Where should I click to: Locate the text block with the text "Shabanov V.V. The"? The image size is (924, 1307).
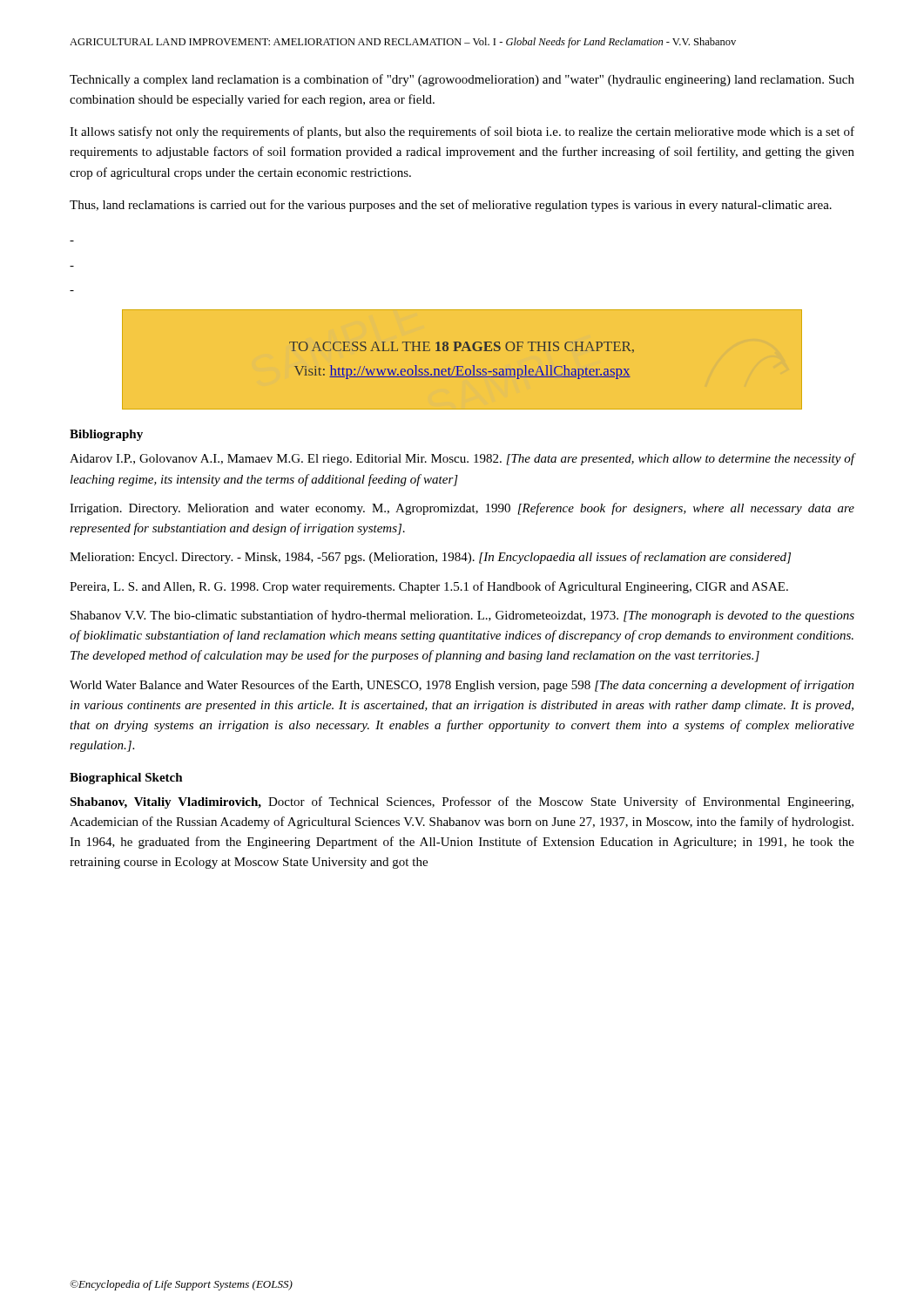(462, 635)
